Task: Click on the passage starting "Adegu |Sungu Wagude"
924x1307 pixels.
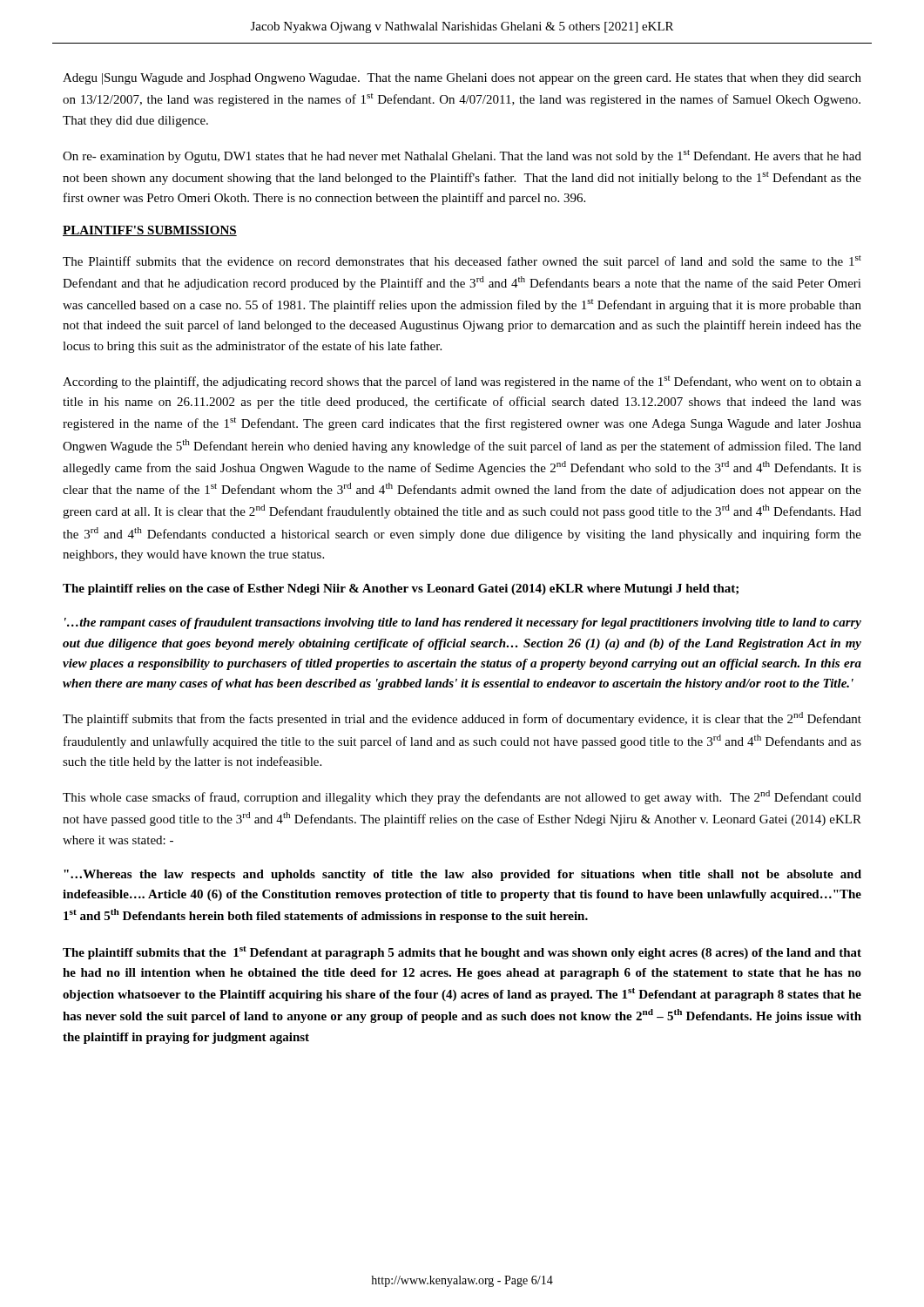Action: (462, 99)
